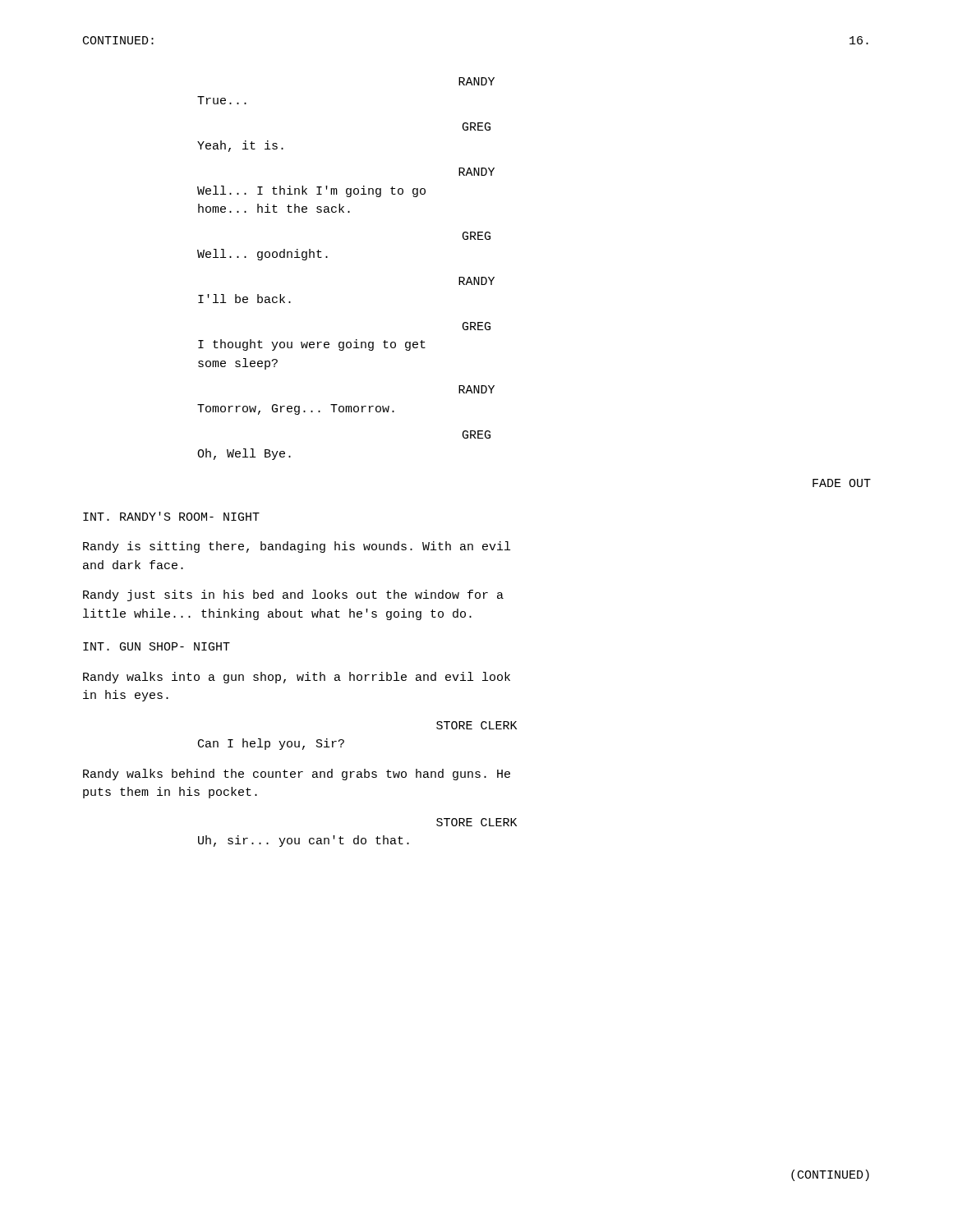Image resolution: width=953 pixels, height=1232 pixels.
Task: Locate the section header that says "INT. GUN SHOP- NIGHT"
Action: point(156,648)
